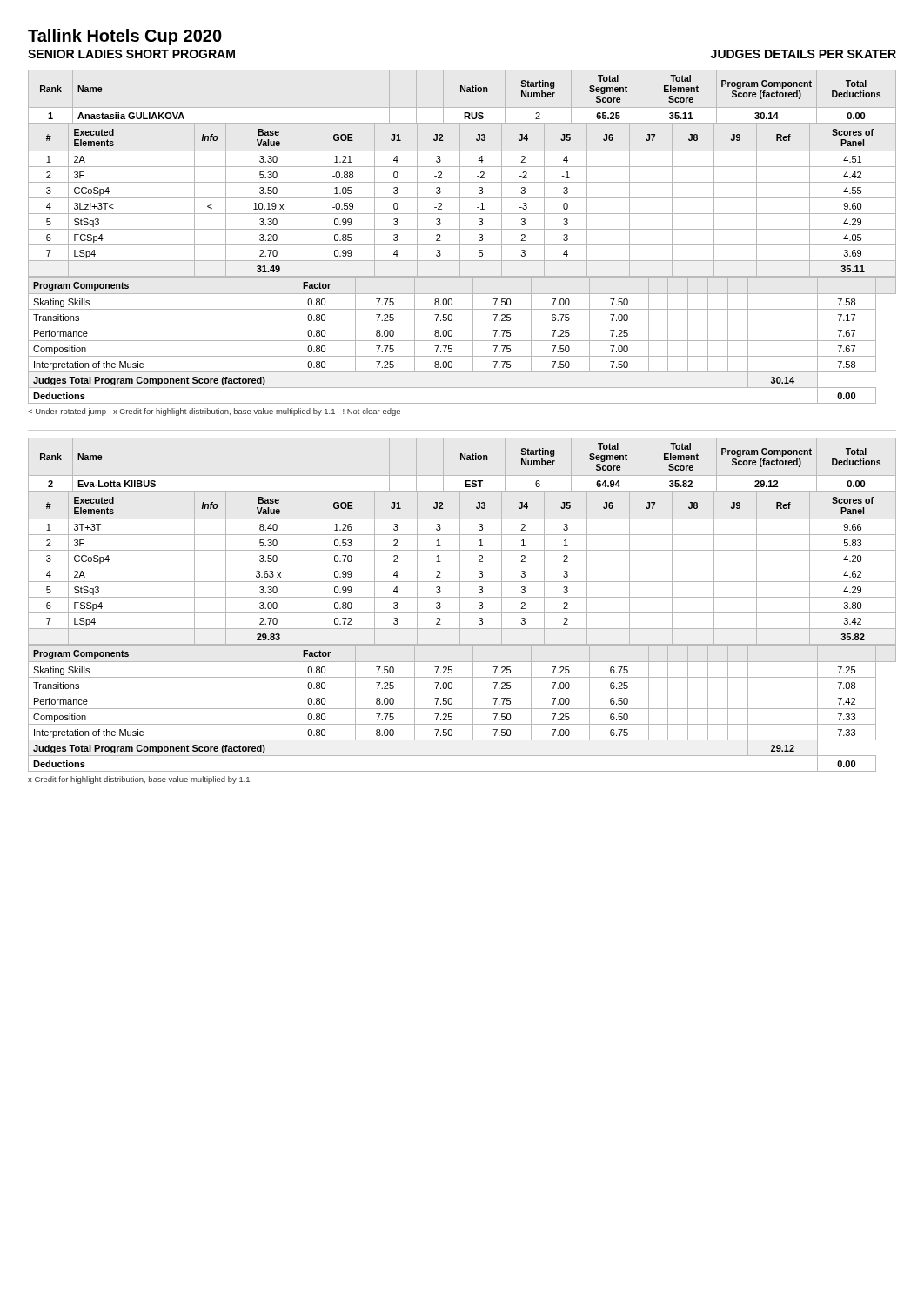Click on the text starting "Tallink Hotels Cup 2020"

point(125,36)
